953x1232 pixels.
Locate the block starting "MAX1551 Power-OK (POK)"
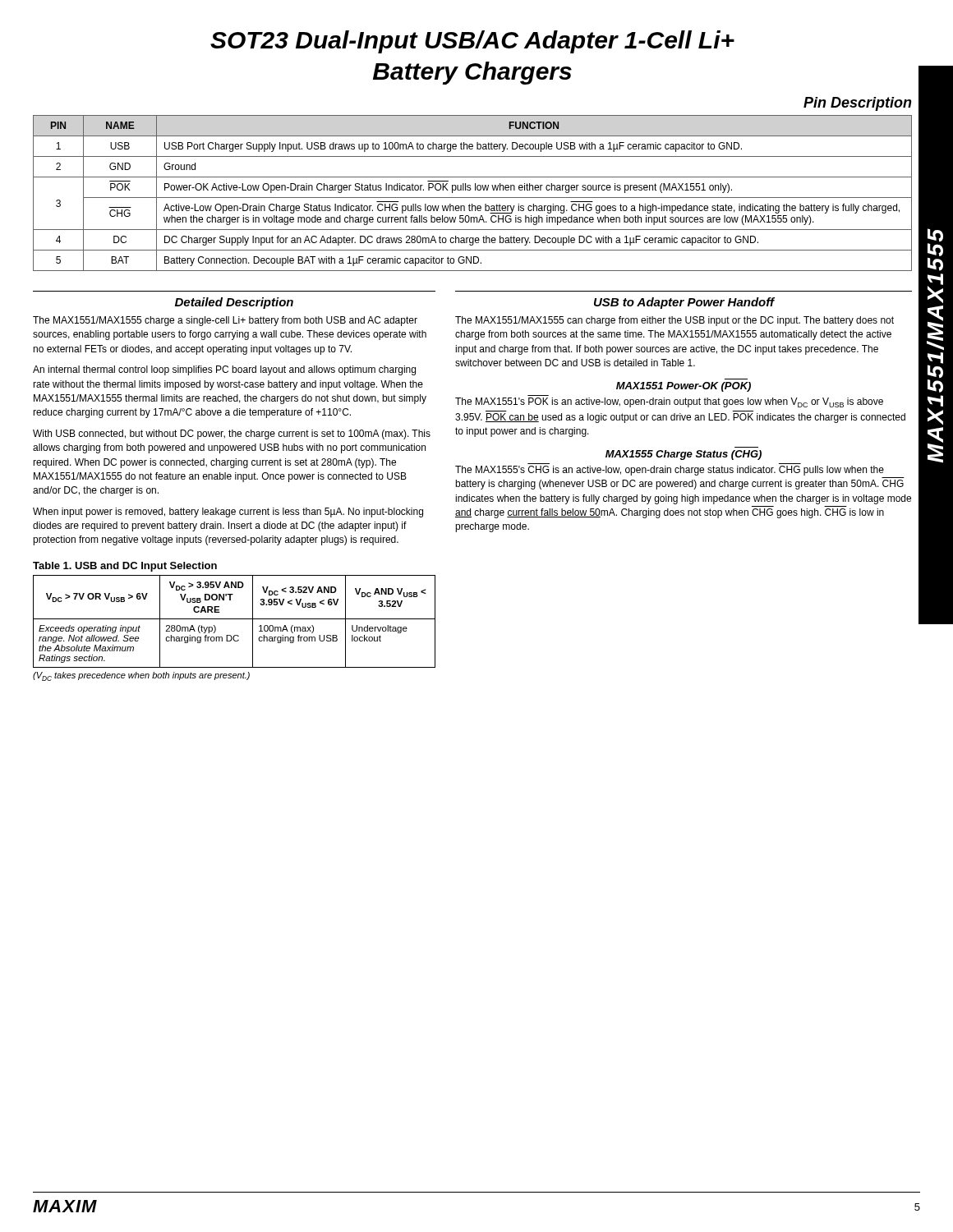pyautogui.click(x=683, y=385)
